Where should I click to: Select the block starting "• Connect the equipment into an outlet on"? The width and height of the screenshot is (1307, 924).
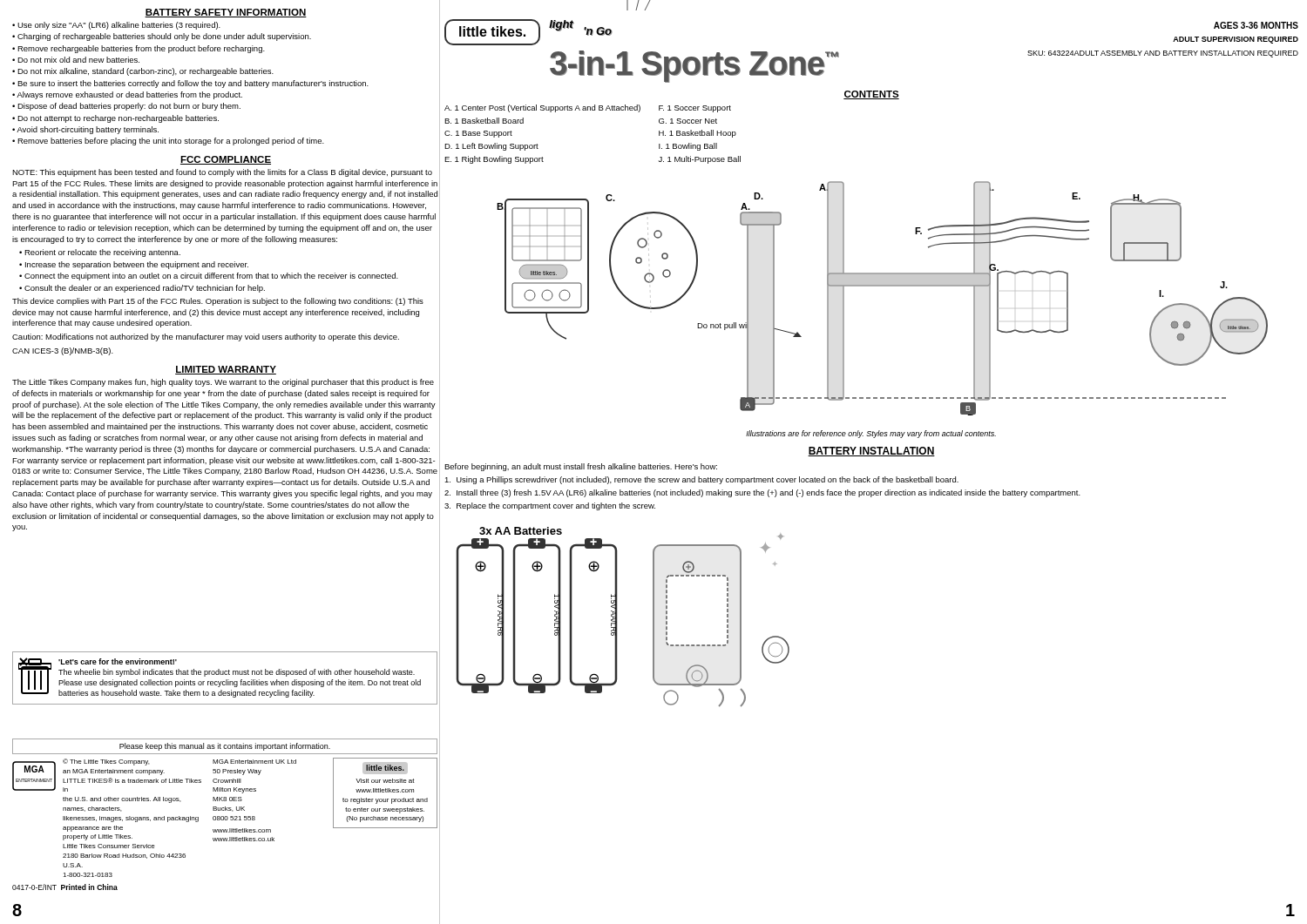pyautogui.click(x=209, y=276)
